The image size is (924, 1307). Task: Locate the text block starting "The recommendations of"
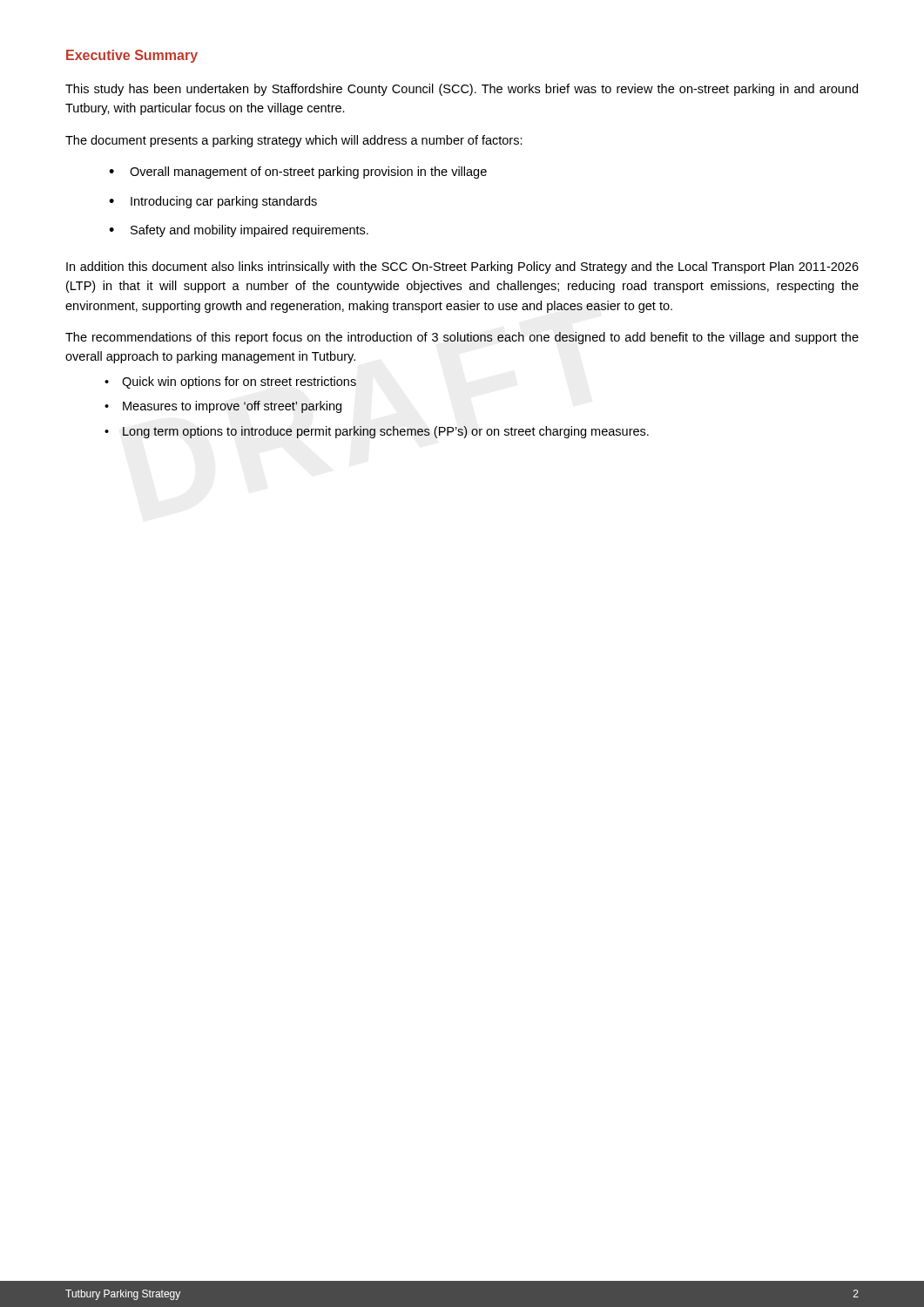click(x=462, y=347)
